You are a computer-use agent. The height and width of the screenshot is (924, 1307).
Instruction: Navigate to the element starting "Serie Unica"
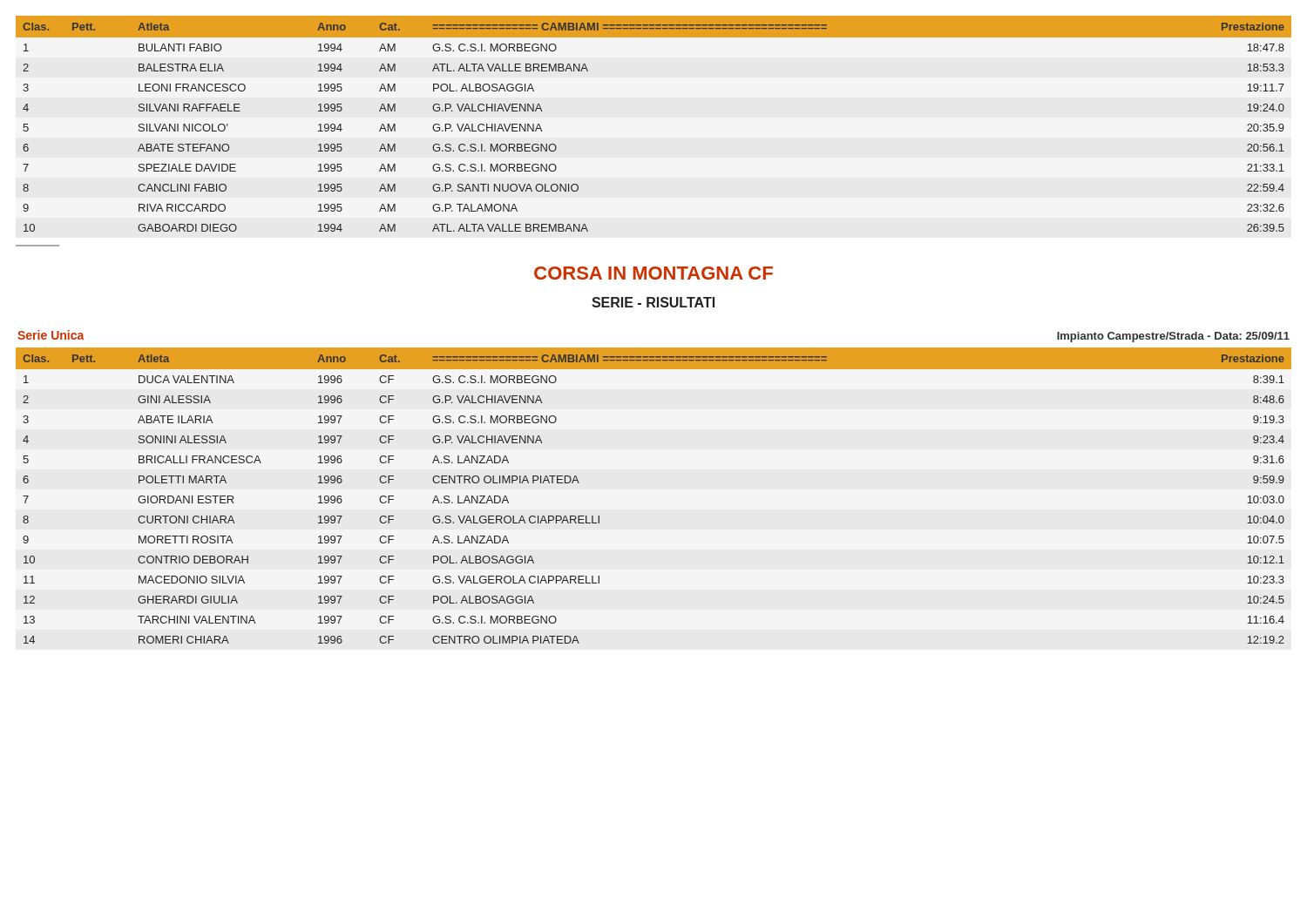coord(51,335)
